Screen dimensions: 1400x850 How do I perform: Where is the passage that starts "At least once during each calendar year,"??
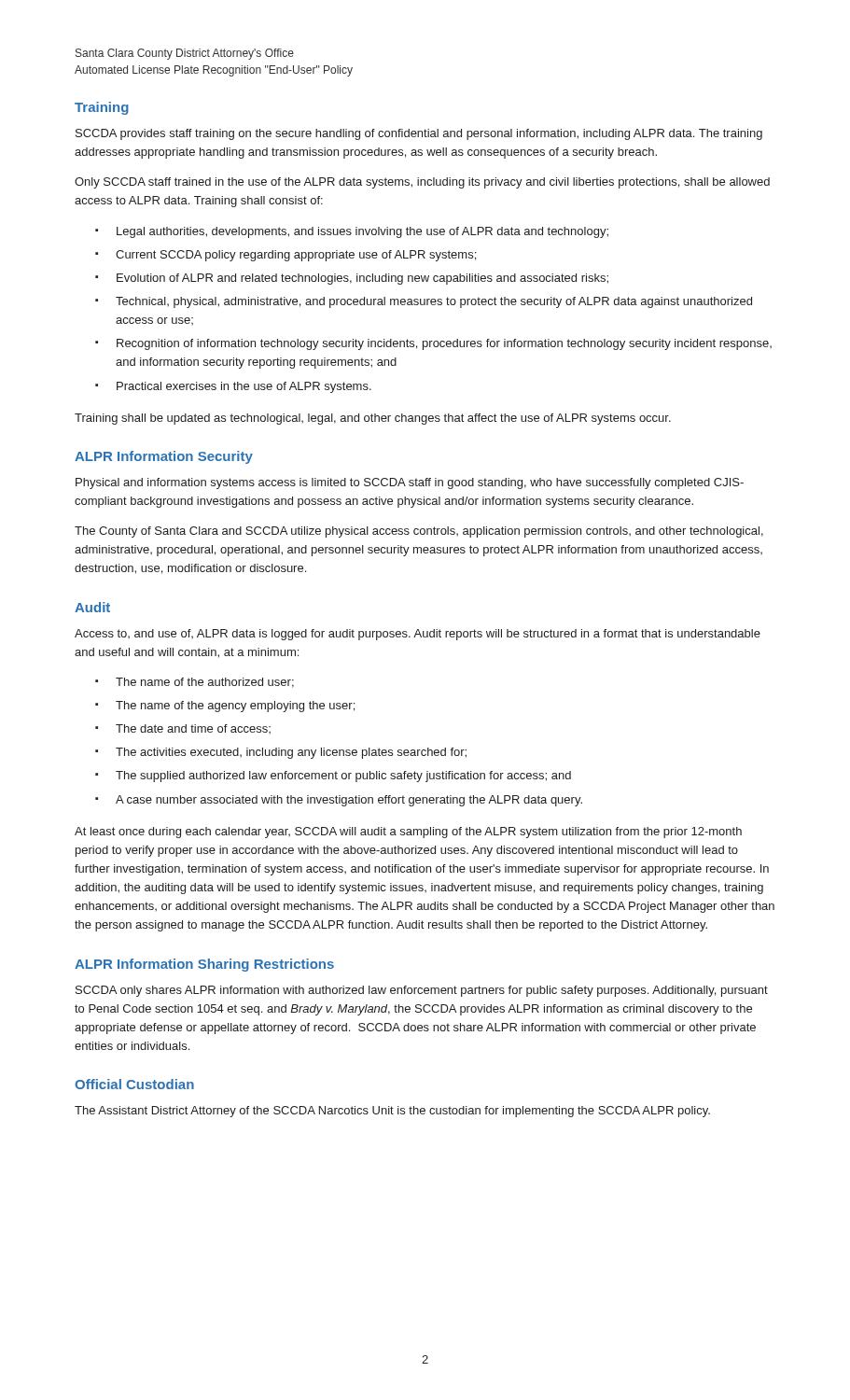click(x=425, y=878)
